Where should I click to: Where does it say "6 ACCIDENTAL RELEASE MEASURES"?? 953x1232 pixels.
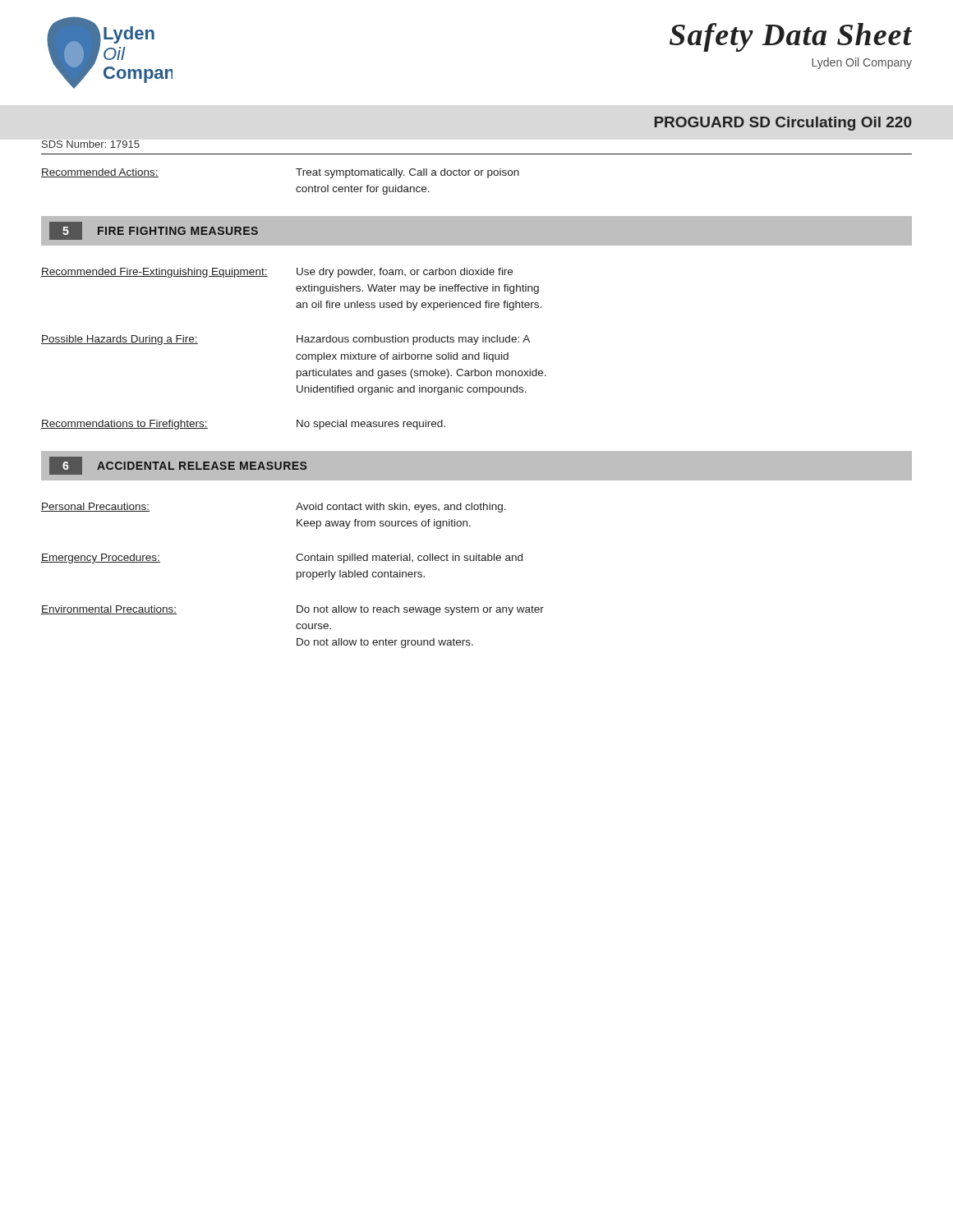coord(178,465)
